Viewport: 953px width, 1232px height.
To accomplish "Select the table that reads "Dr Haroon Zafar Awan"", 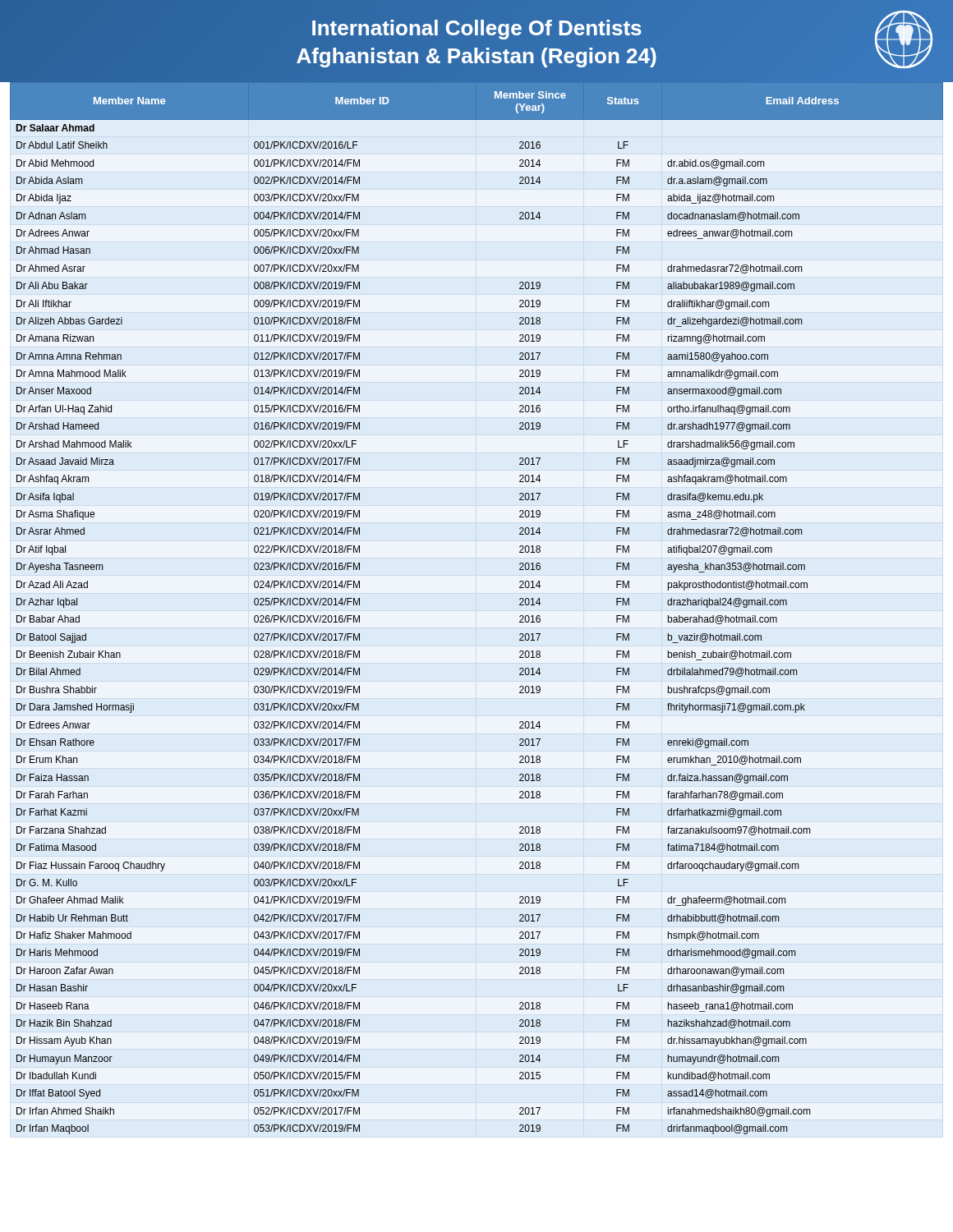I will click(476, 610).
